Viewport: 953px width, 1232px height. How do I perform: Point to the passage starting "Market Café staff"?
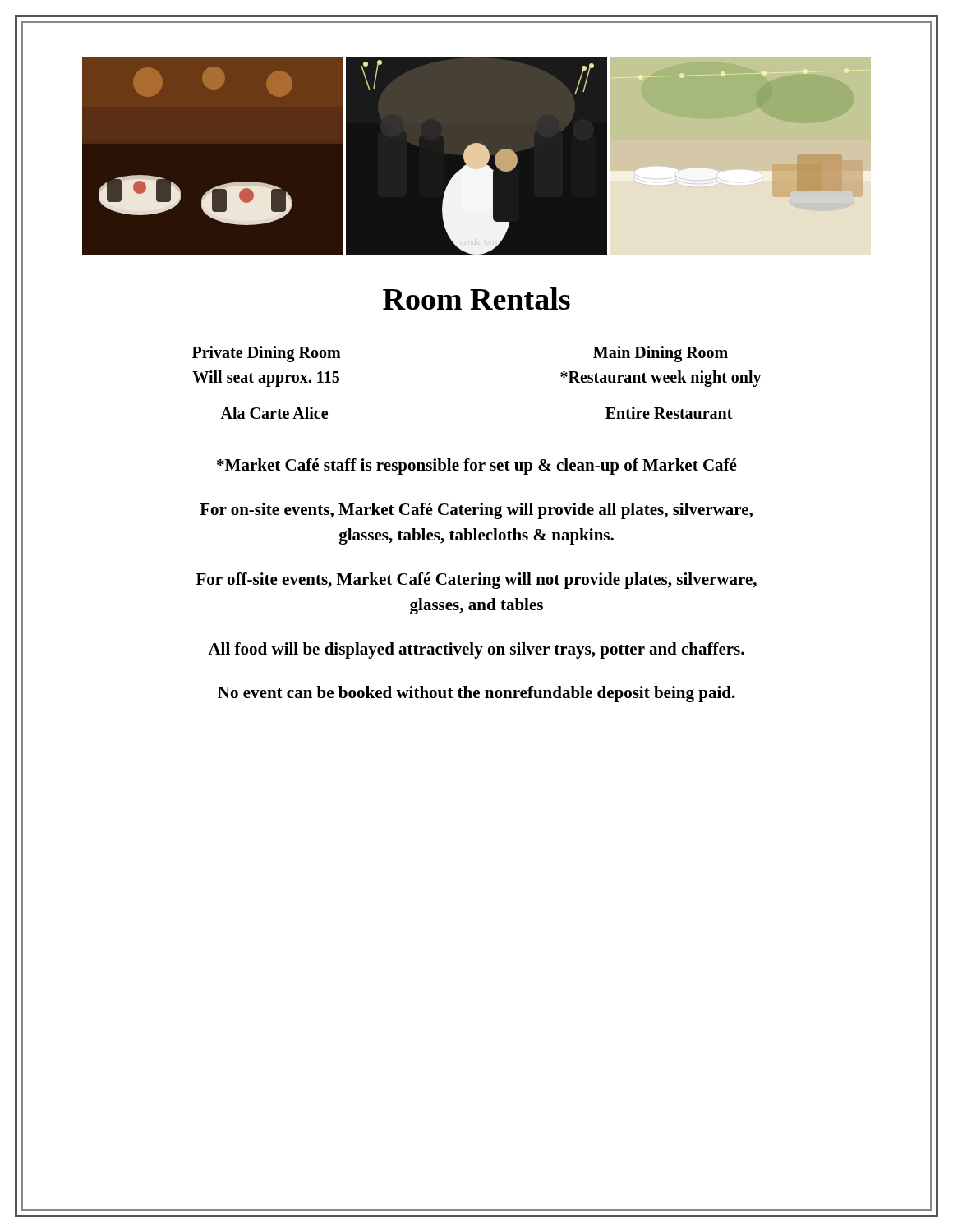click(x=476, y=465)
